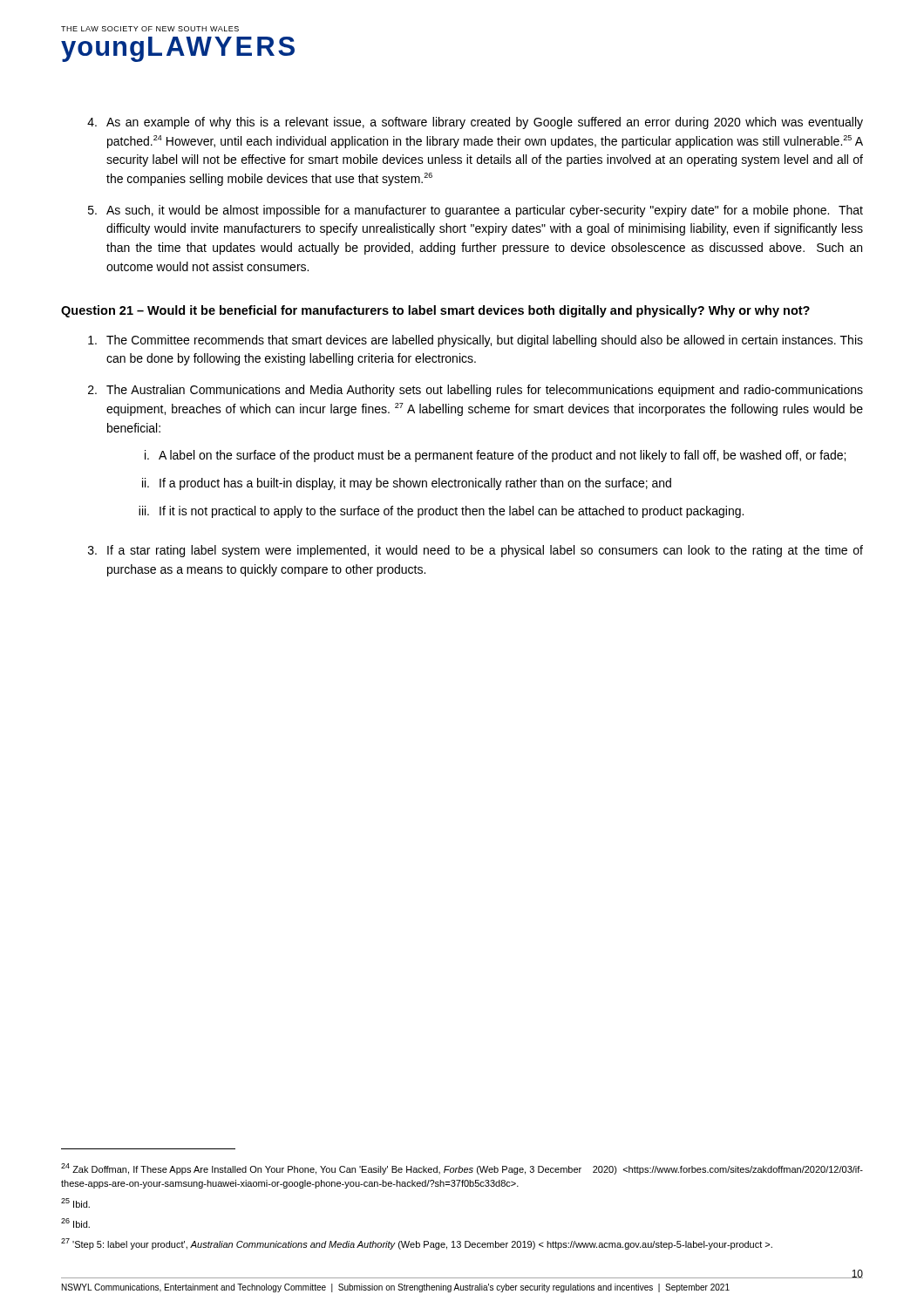The width and height of the screenshot is (924, 1308).
Task: Find the footnote containing "24 Zak Doffman, If These Apps"
Action: pyautogui.click(x=462, y=1175)
